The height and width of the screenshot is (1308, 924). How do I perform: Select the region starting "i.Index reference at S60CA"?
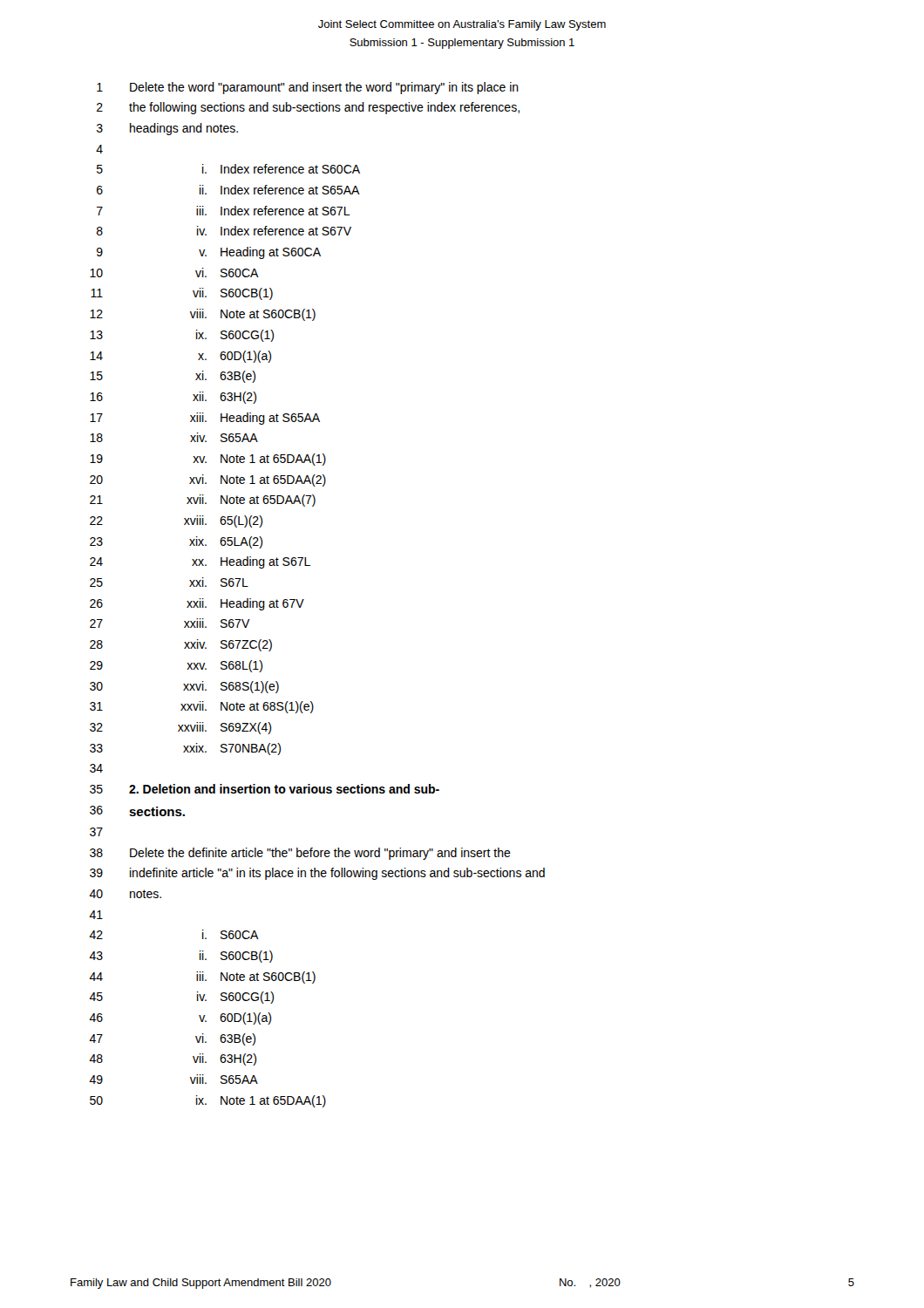pos(262,170)
